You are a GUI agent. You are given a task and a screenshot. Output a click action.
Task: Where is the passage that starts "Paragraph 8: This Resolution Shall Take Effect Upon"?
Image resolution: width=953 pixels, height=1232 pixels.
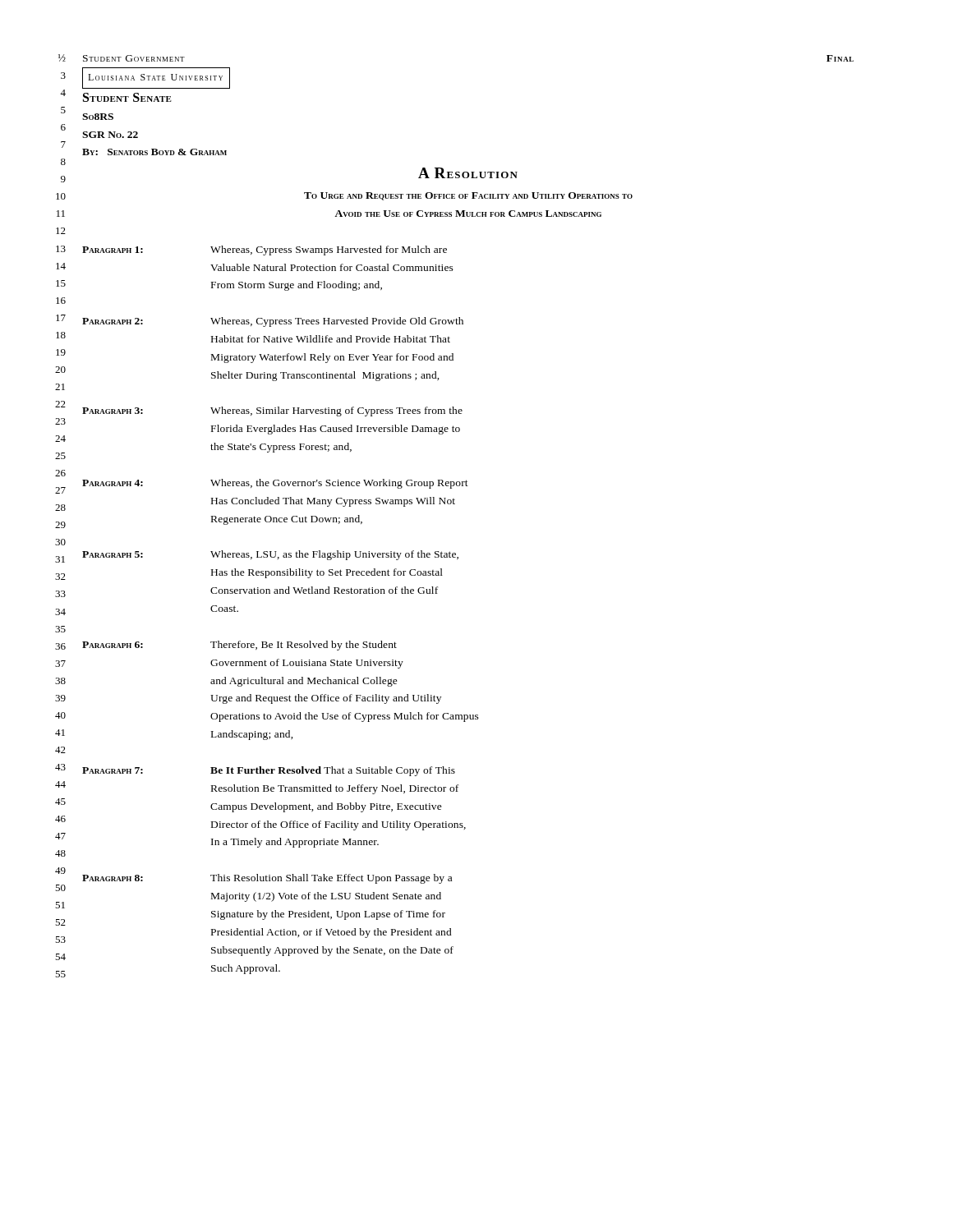click(x=267, y=879)
